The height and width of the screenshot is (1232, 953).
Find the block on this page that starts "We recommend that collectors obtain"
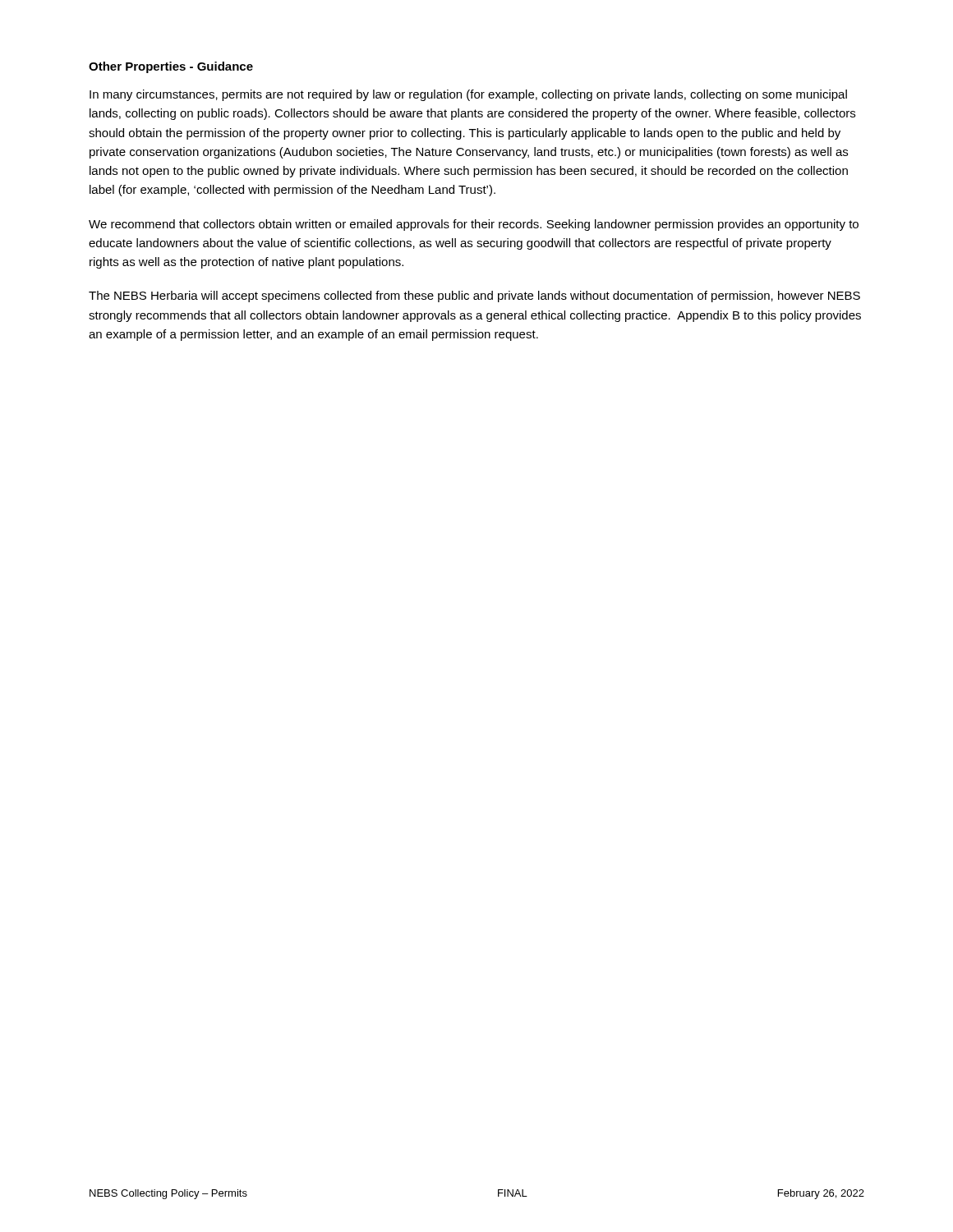pos(474,243)
